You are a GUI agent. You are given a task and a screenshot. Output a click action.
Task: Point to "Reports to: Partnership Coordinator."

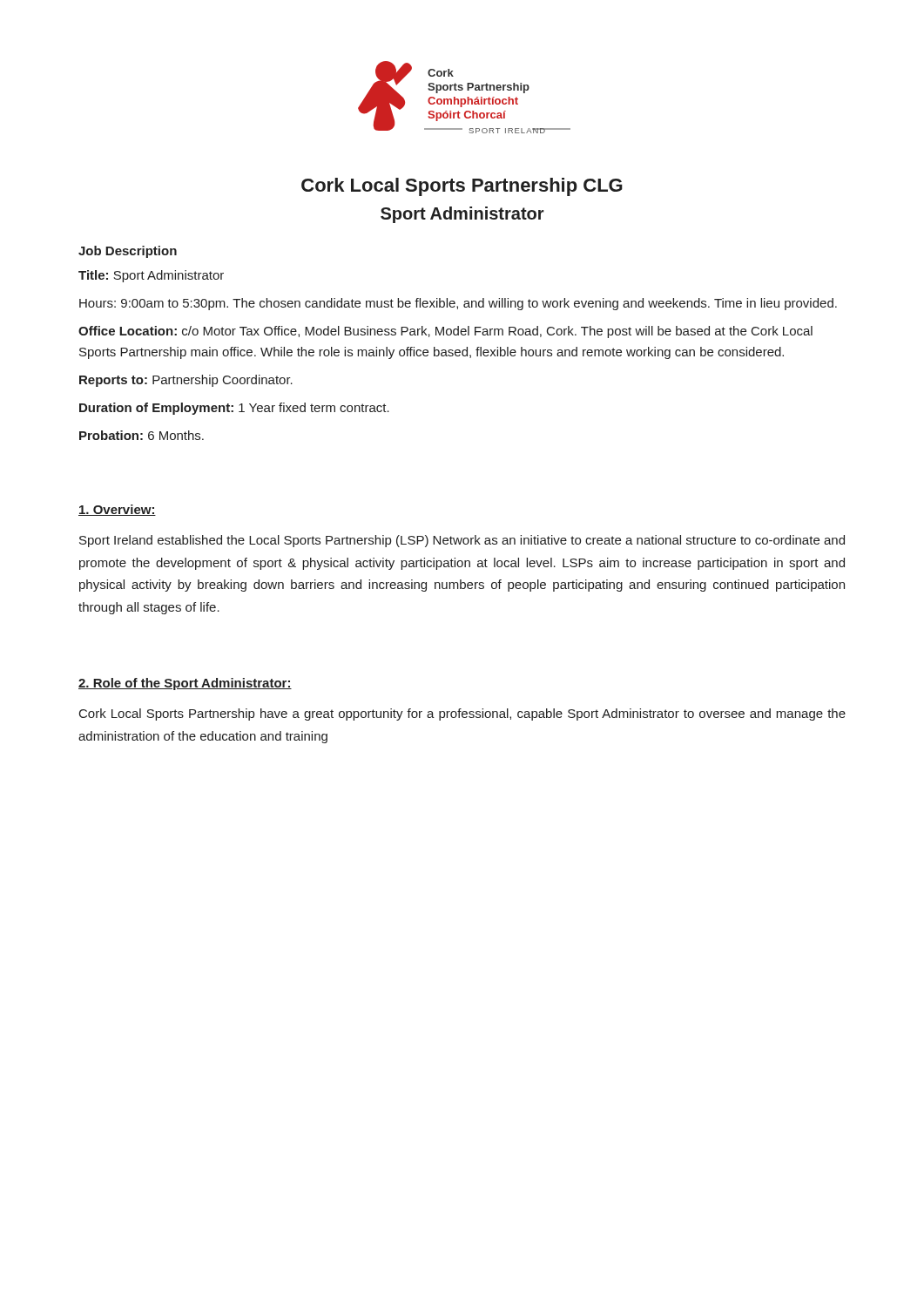tap(186, 379)
